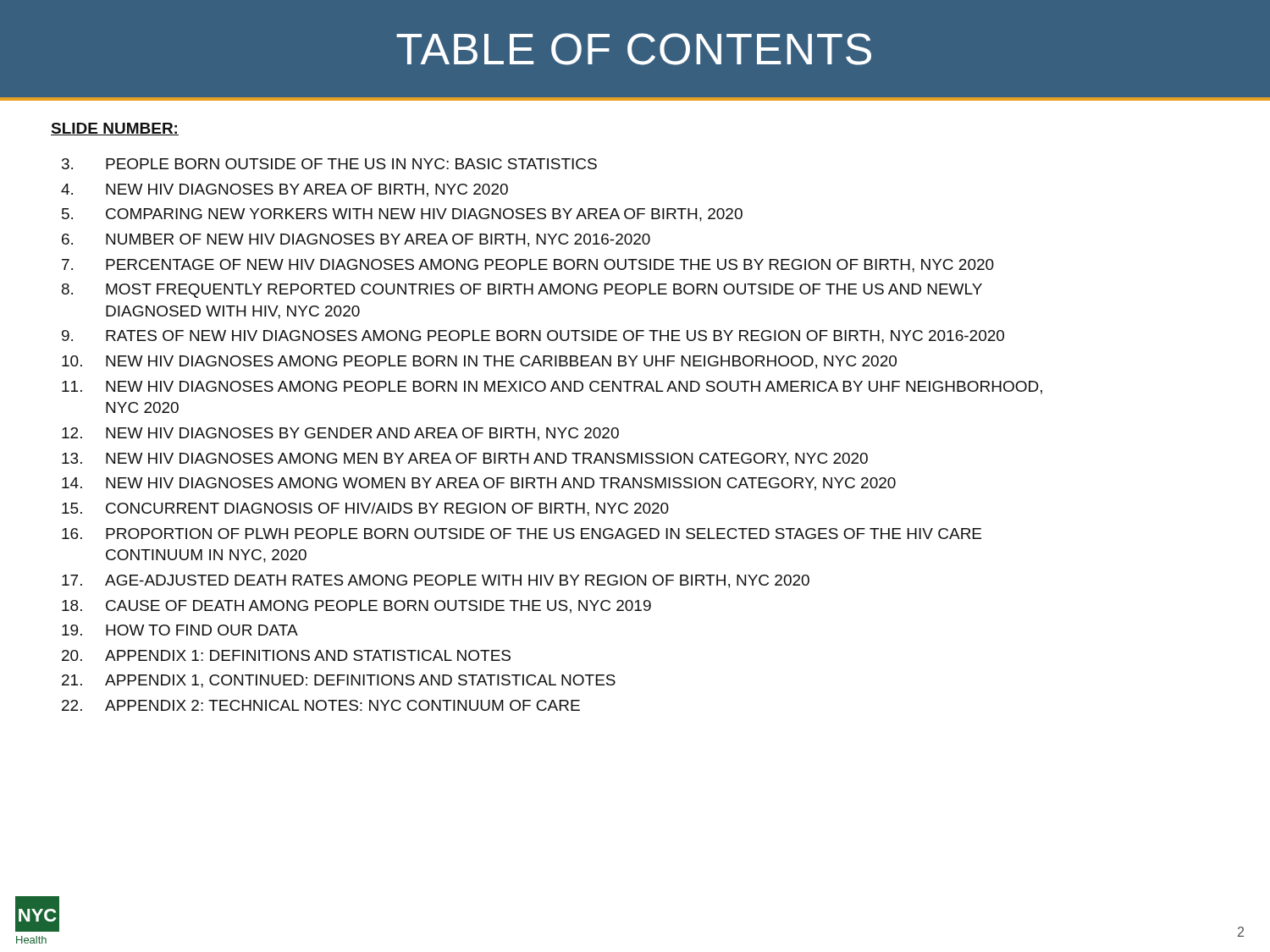1270x952 pixels.
Task: Find the block starting "12. NEW HIV DIAGNOSES BY GENDER AND"
Action: point(340,434)
